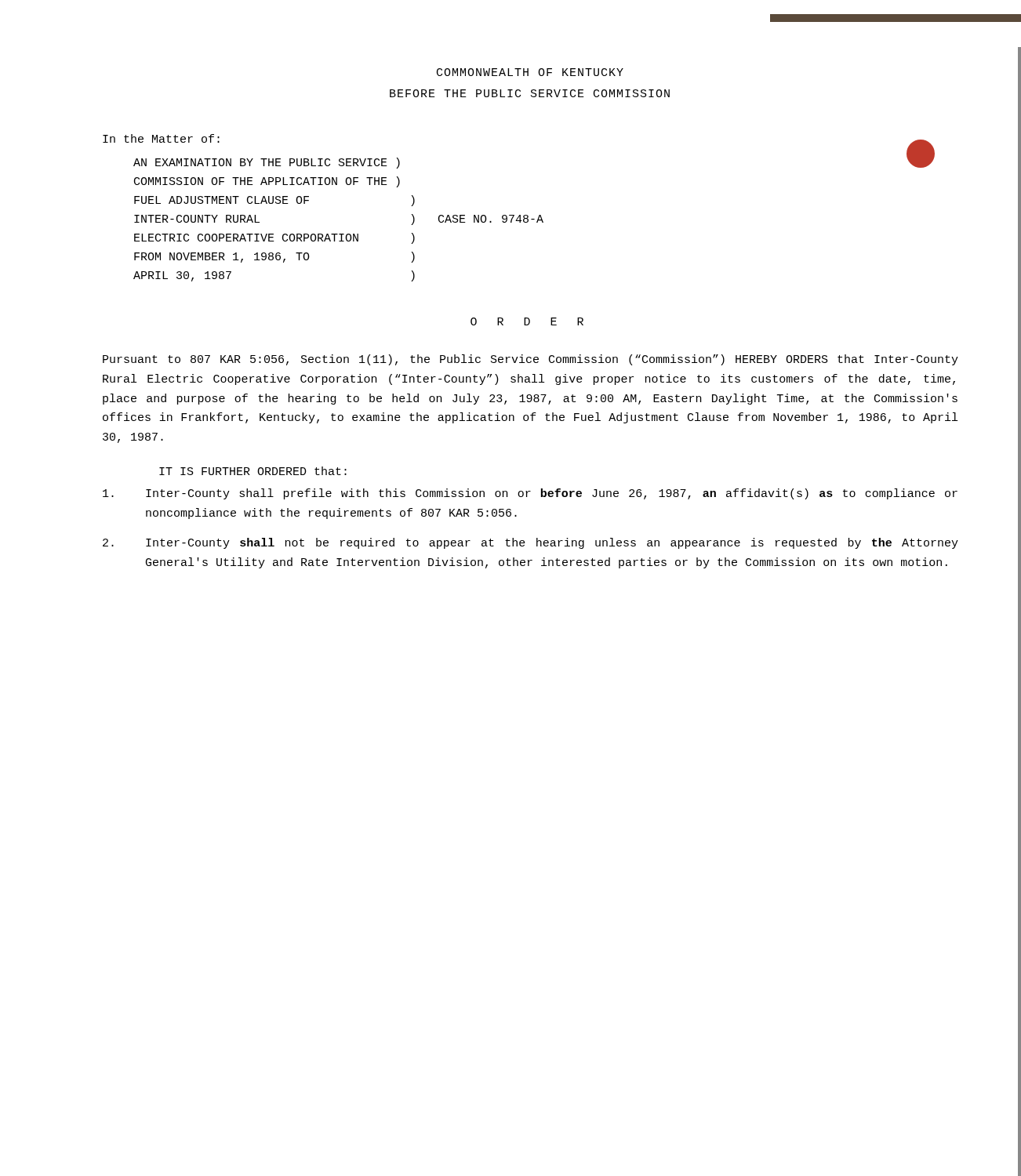
Task: Where is the passage that starts "2. Inter-County shall not be required to"?
Action: (x=530, y=554)
